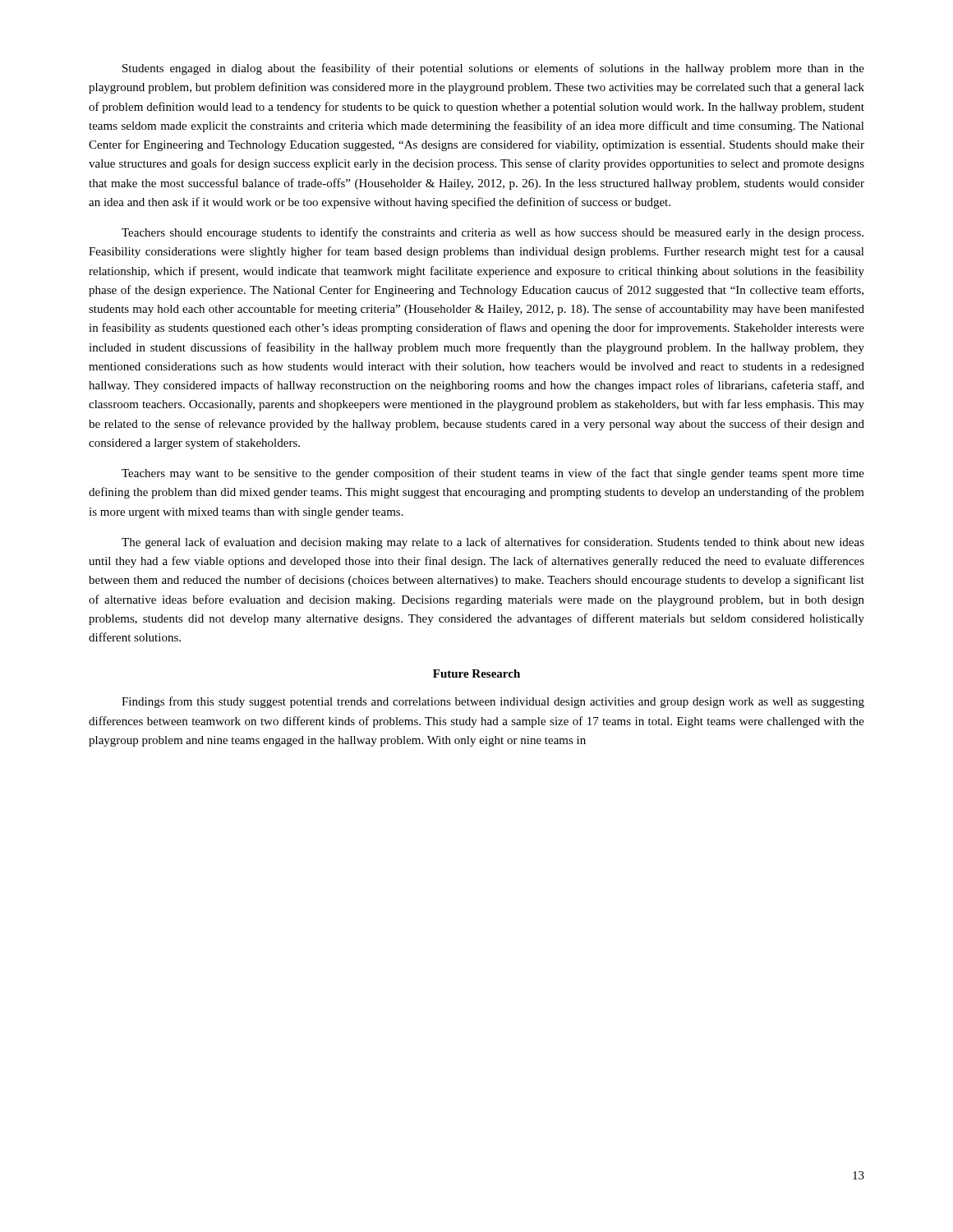Find the text block starting "Teachers may want to be"
The image size is (953, 1232).
[476, 493]
